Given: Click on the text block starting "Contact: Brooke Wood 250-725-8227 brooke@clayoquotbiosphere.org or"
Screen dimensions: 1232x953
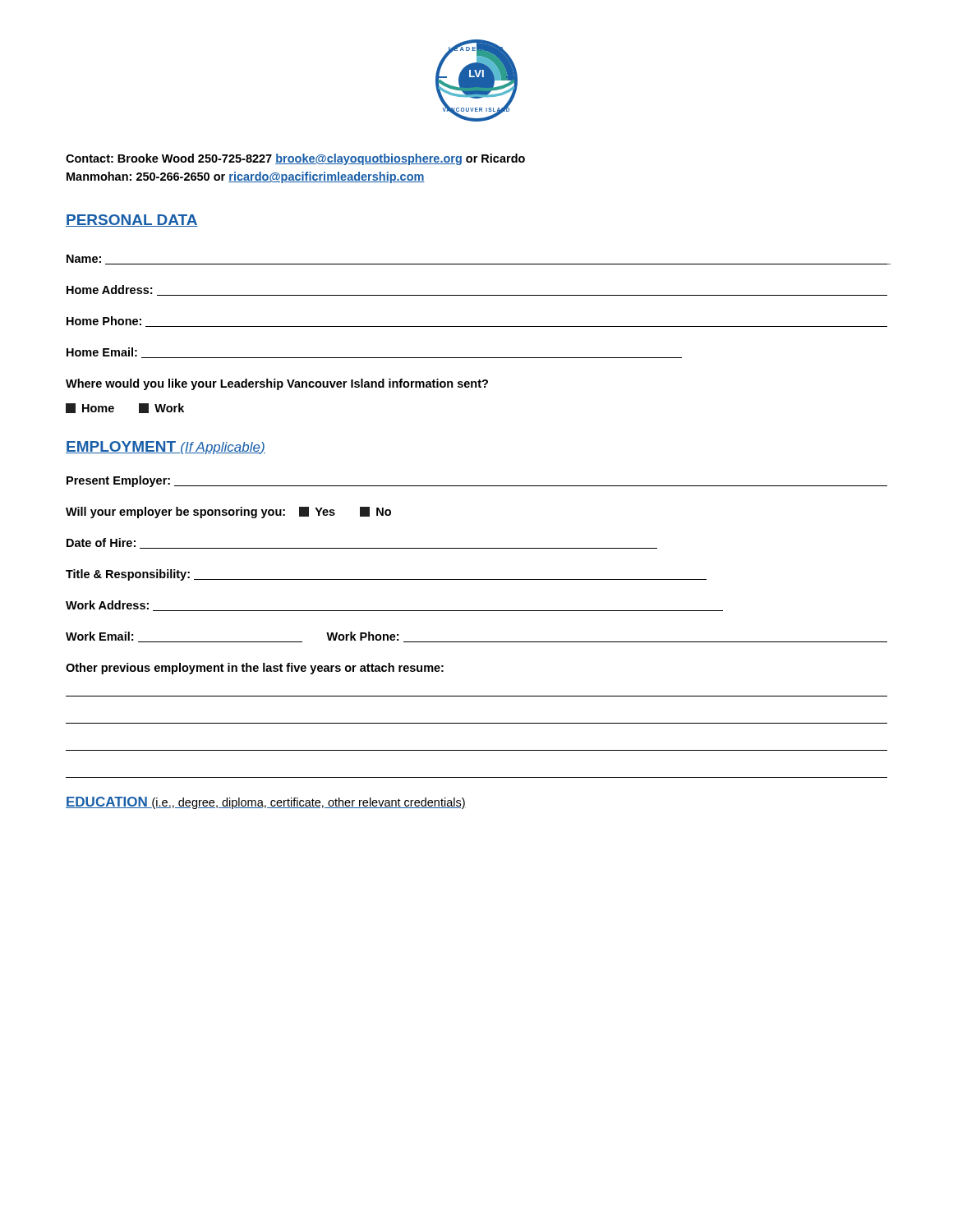Looking at the screenshot, I should click(296, 168).
